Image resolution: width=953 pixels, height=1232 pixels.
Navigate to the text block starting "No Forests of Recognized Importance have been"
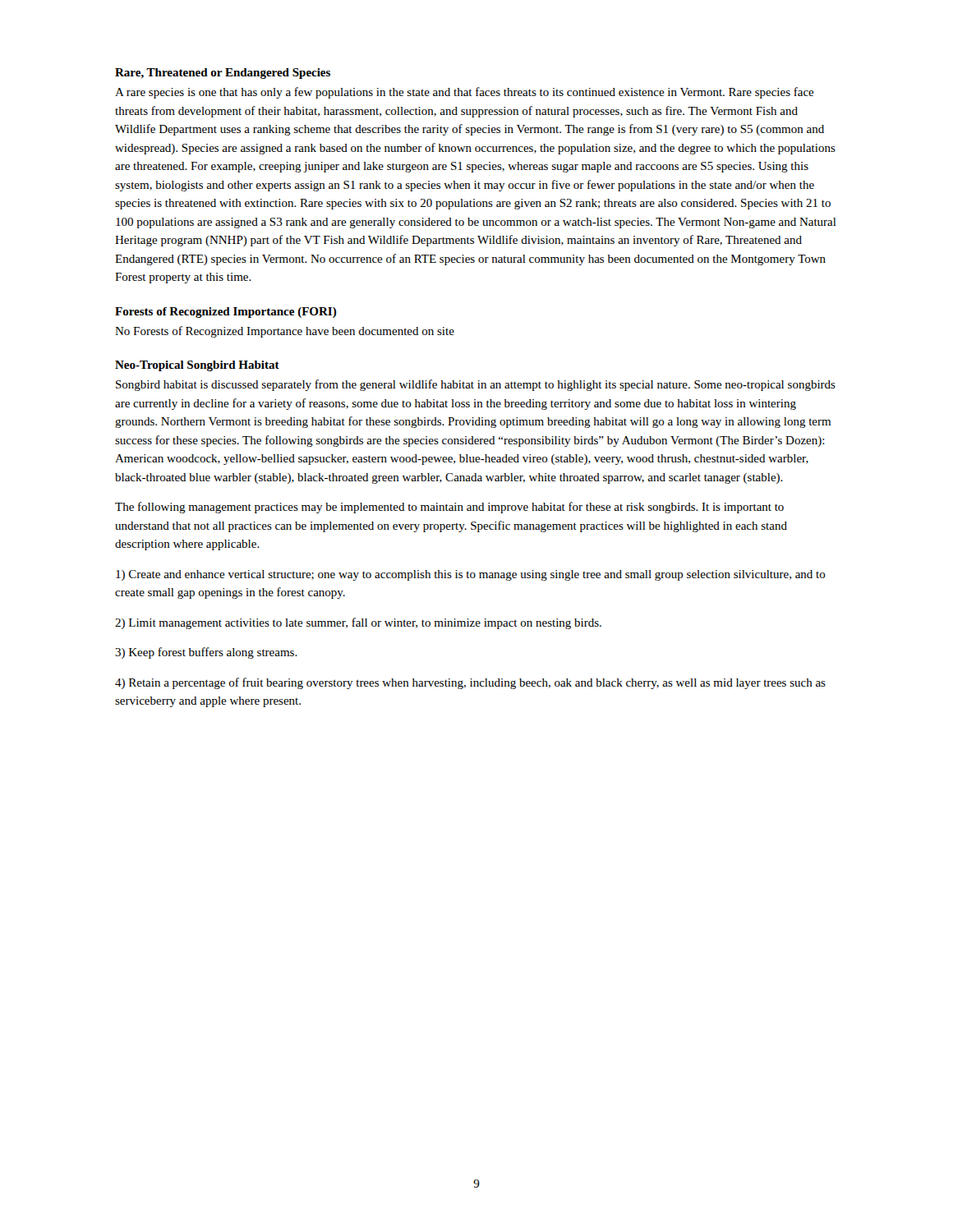click(x=285, y=331)
